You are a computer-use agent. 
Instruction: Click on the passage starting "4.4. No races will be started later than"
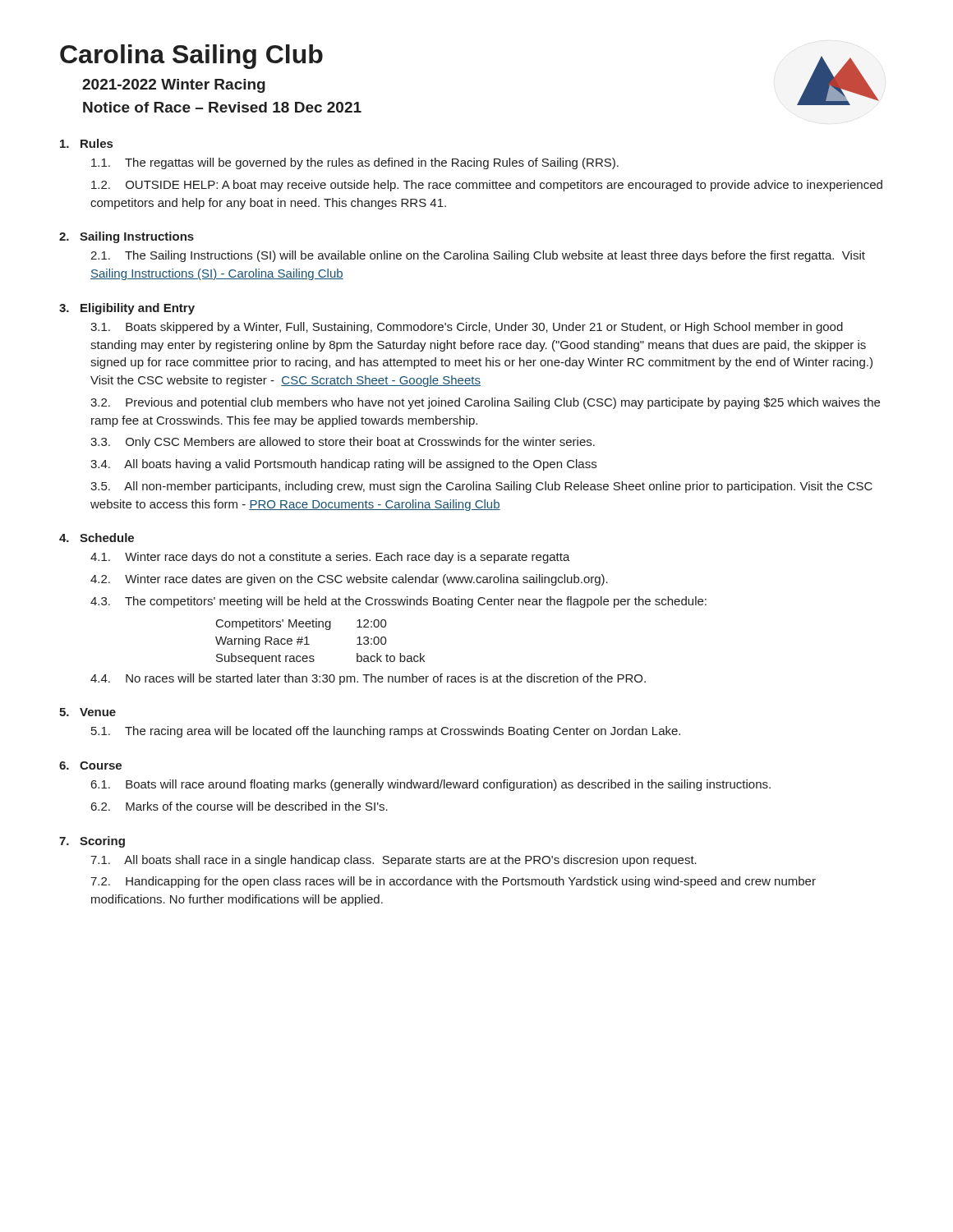369,678
